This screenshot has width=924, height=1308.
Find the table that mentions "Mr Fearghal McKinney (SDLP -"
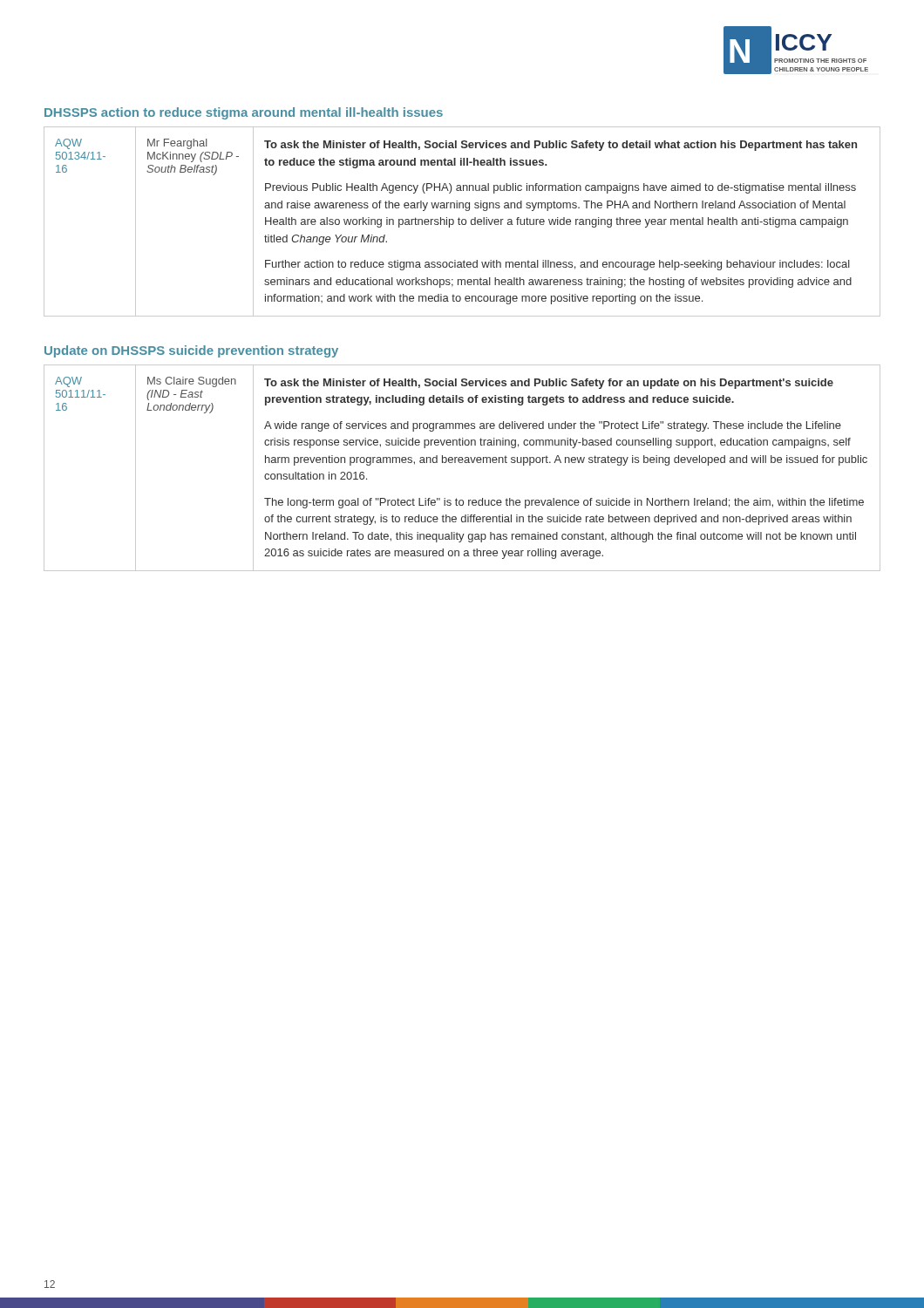tap(462, 221)
